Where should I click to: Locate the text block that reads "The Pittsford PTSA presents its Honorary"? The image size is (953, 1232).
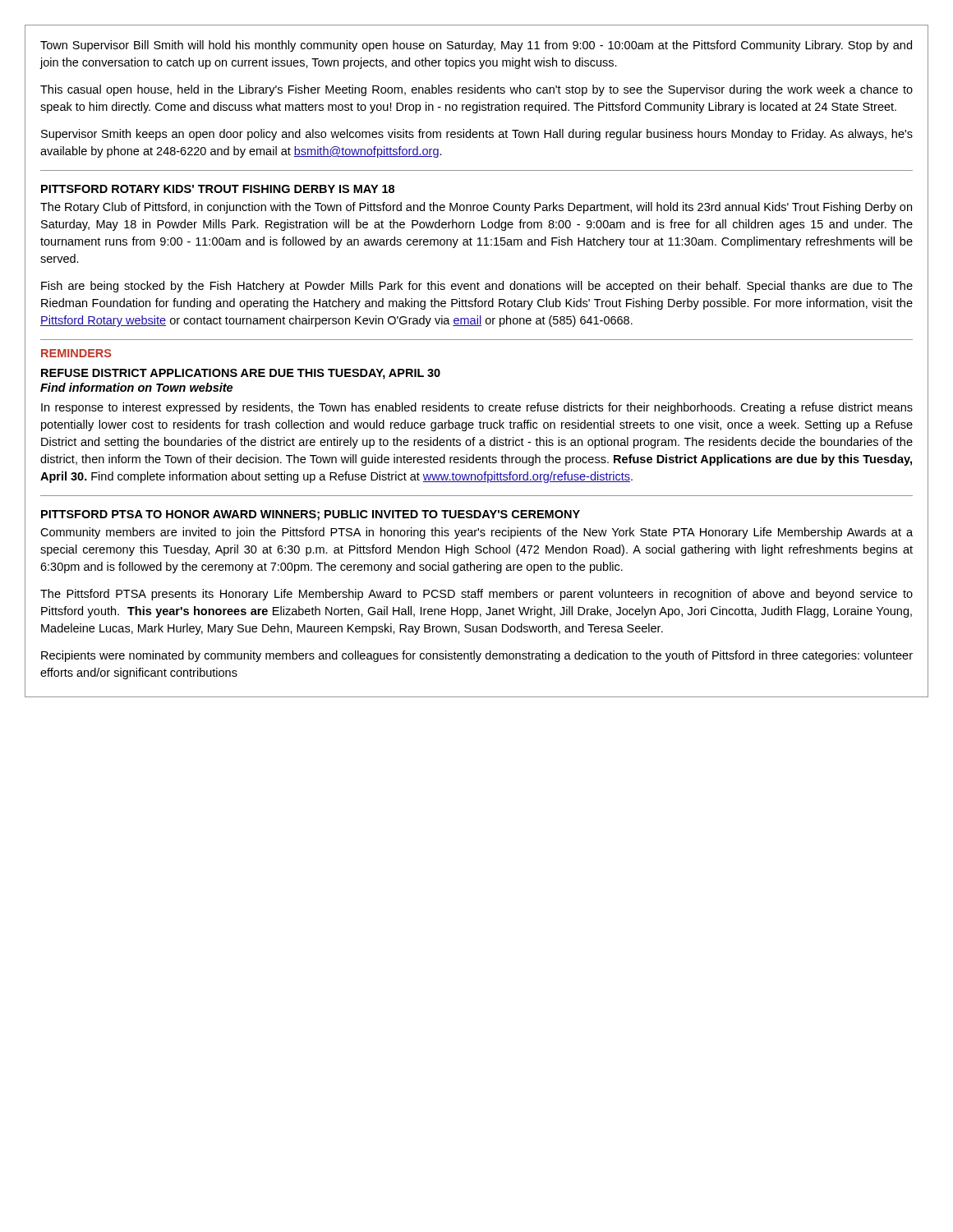(476, 611)
